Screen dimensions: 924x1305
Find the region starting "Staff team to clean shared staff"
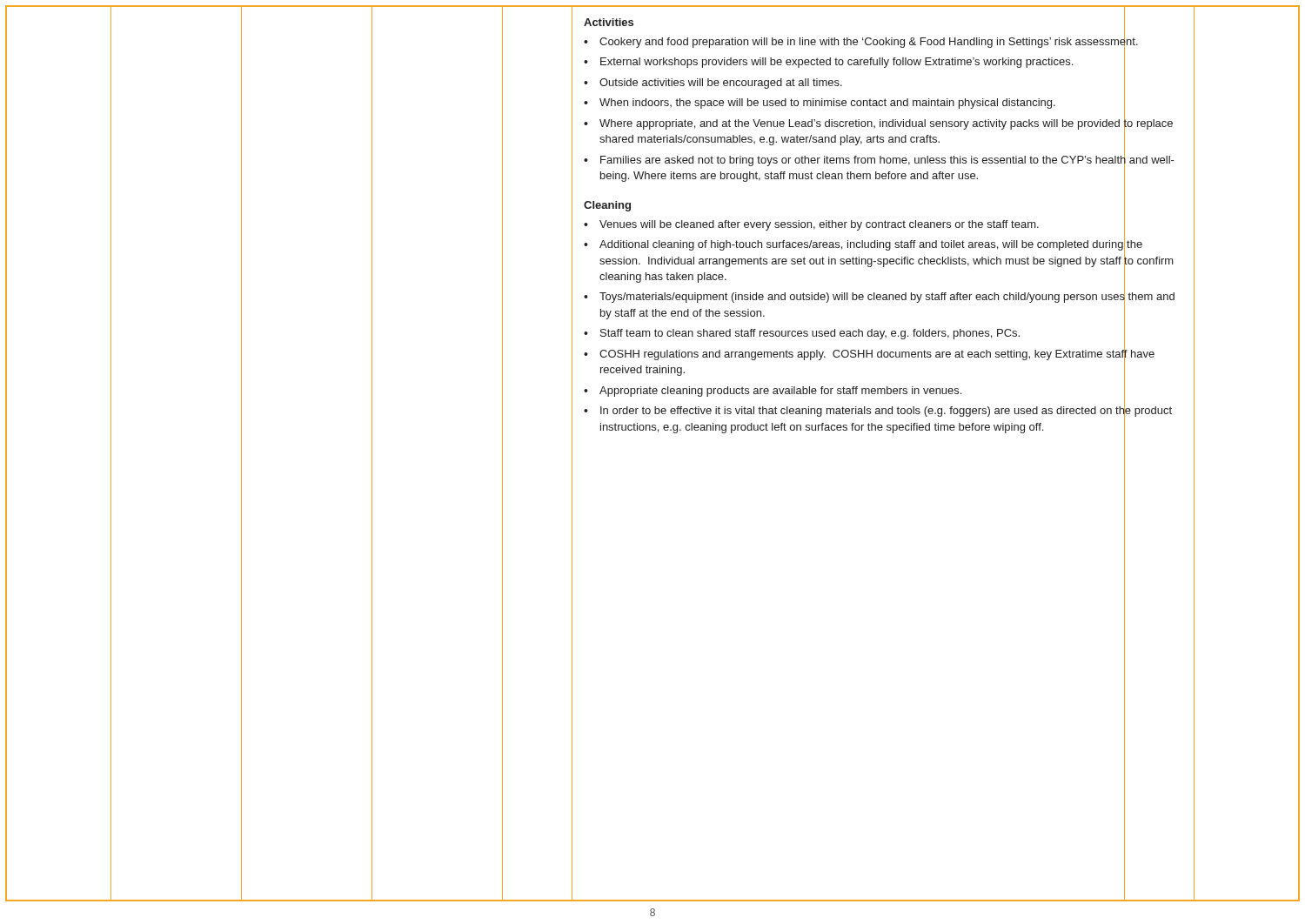810,333
